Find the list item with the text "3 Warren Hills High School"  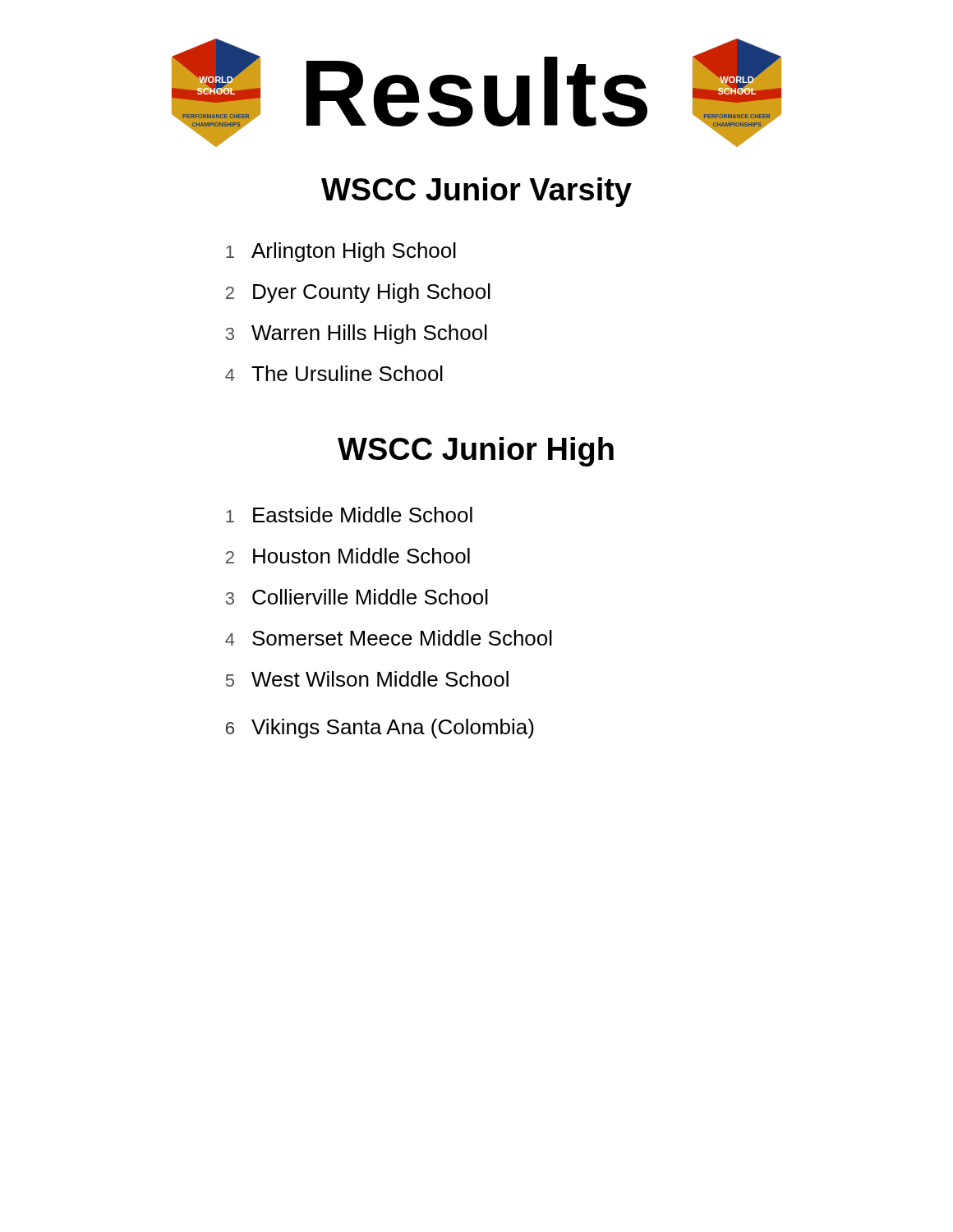click(343, 333)
